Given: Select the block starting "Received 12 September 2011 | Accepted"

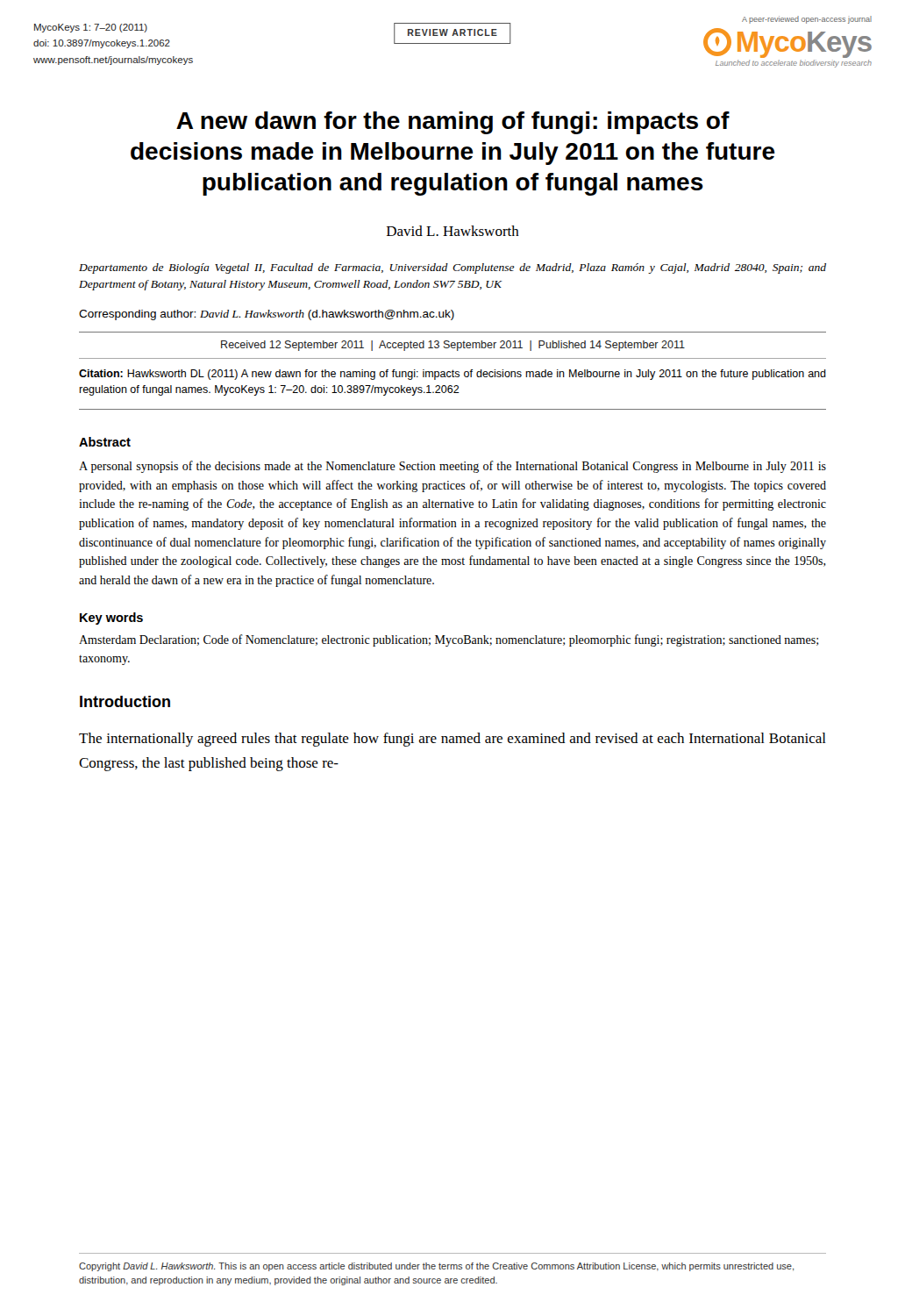Looking at the screenshot, I should [x=452, y=345].
